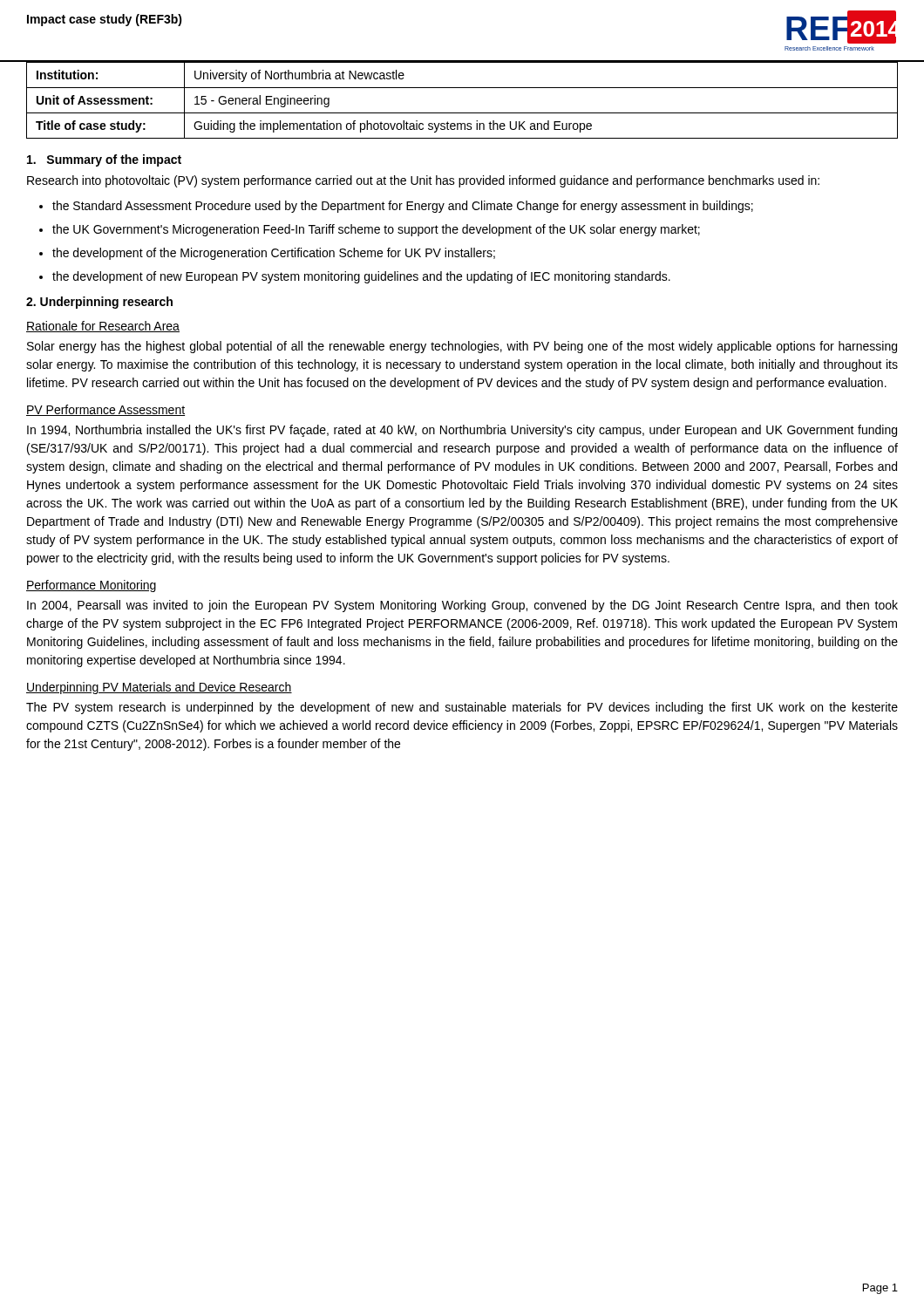Find the section header that reads "PV Performance Assessment"
This screenshot has height=1308, width=924.
106,410
